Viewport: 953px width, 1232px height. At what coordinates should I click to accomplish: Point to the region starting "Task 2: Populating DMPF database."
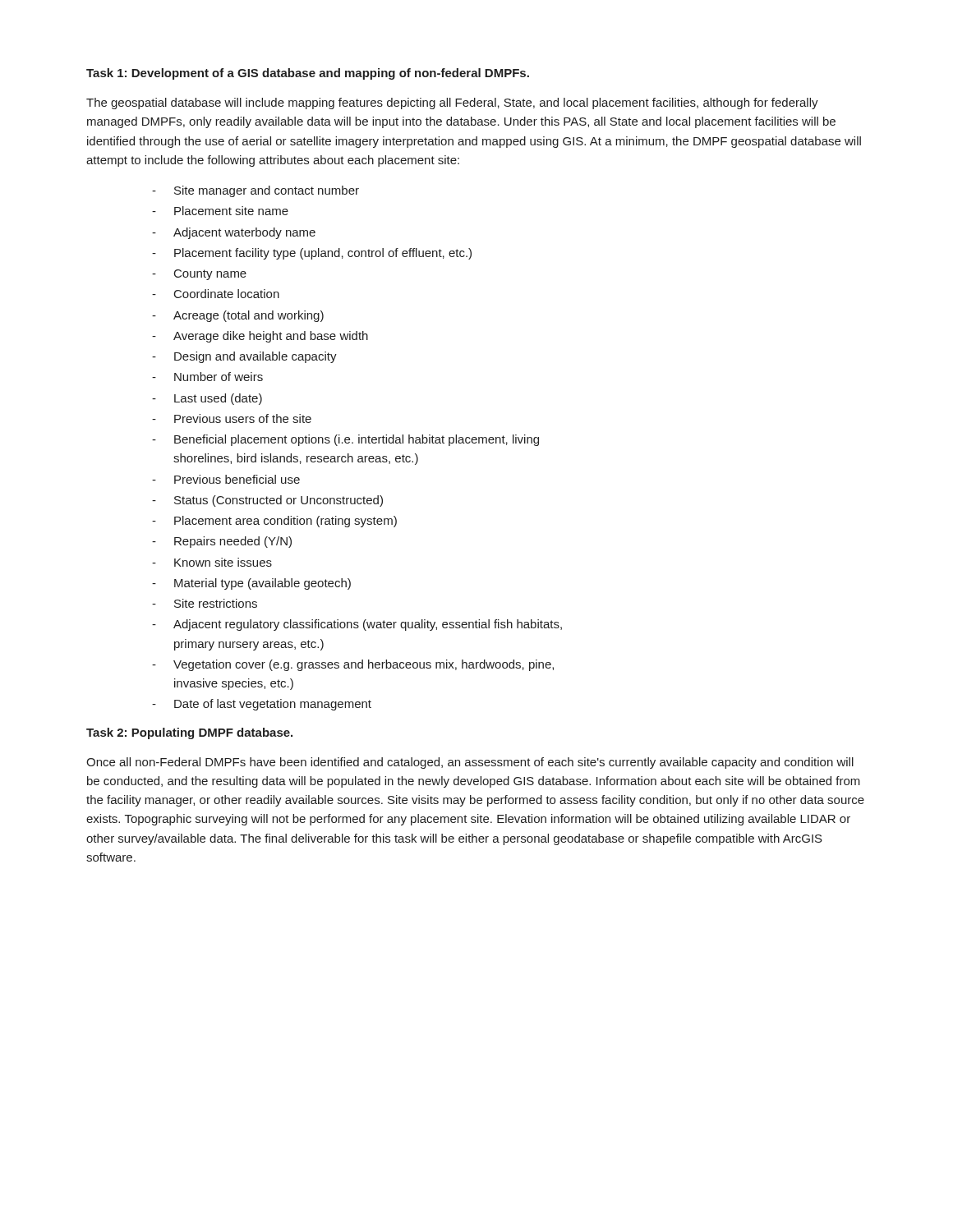tap(190, 732)
